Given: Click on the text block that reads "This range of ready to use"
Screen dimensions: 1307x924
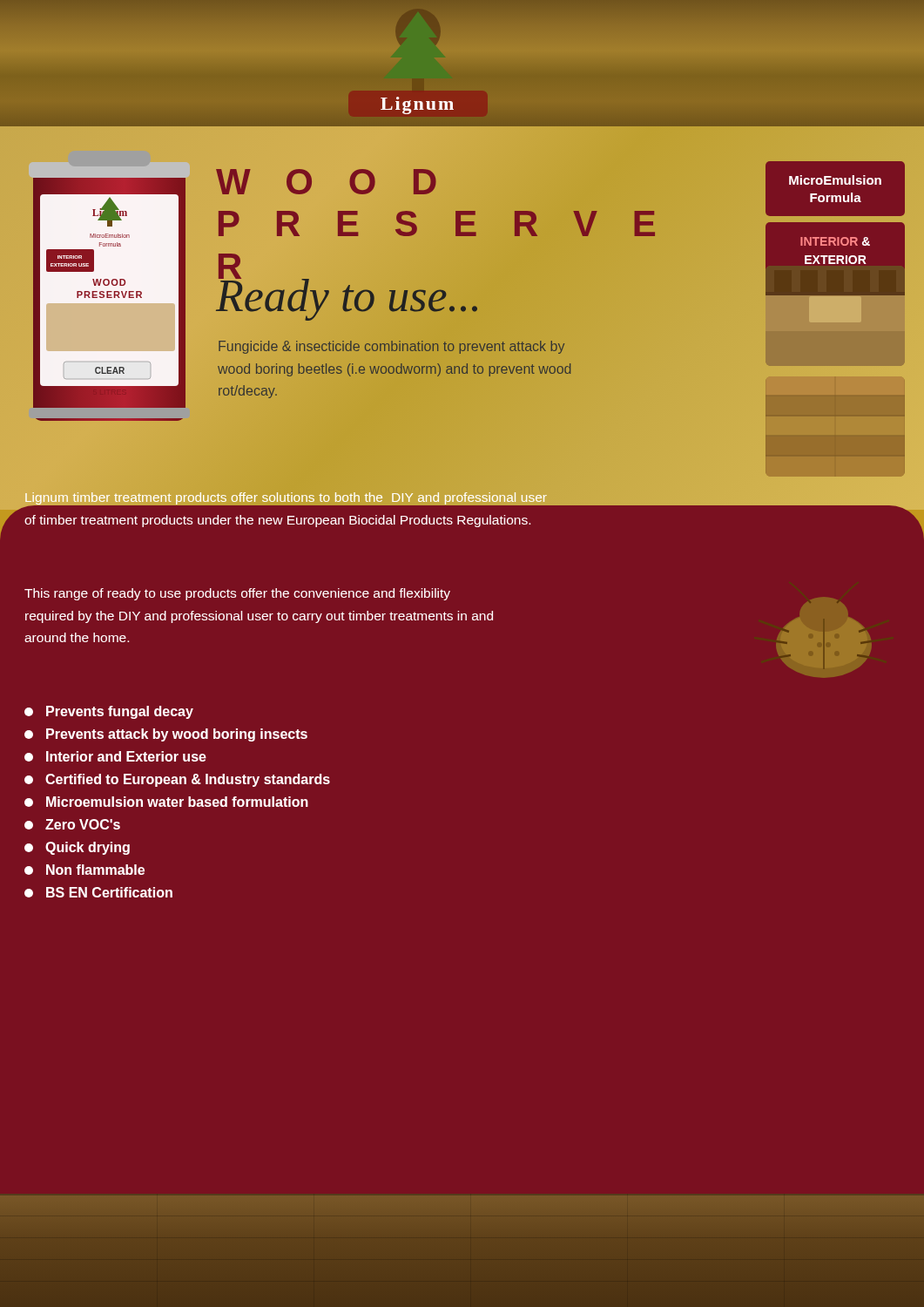Looking at the screenshot, I should coord(259,615).
